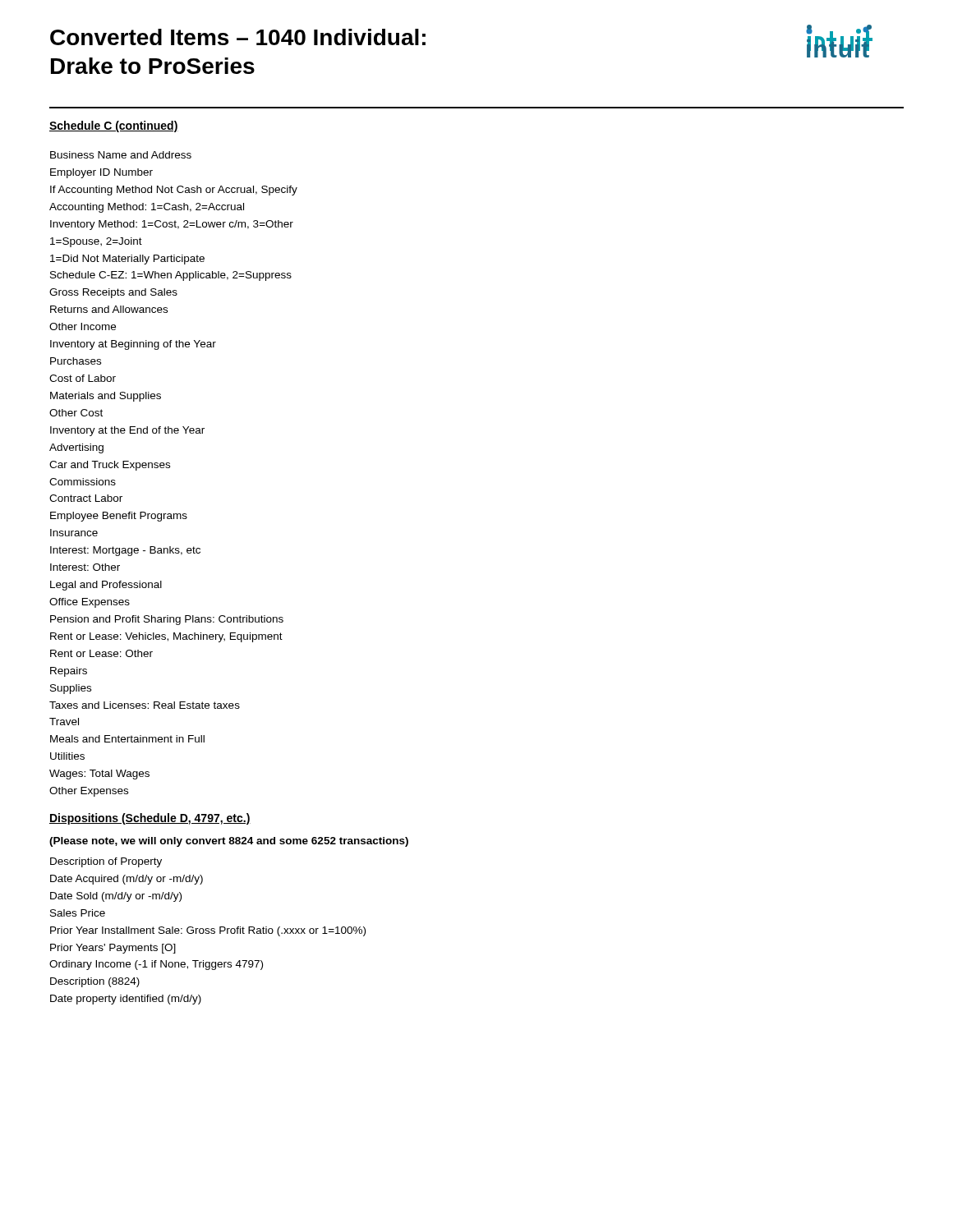Click on the element starting "Meals and Entertainment in Full"
953x1232 pixels.
click(x=127, y=739)
